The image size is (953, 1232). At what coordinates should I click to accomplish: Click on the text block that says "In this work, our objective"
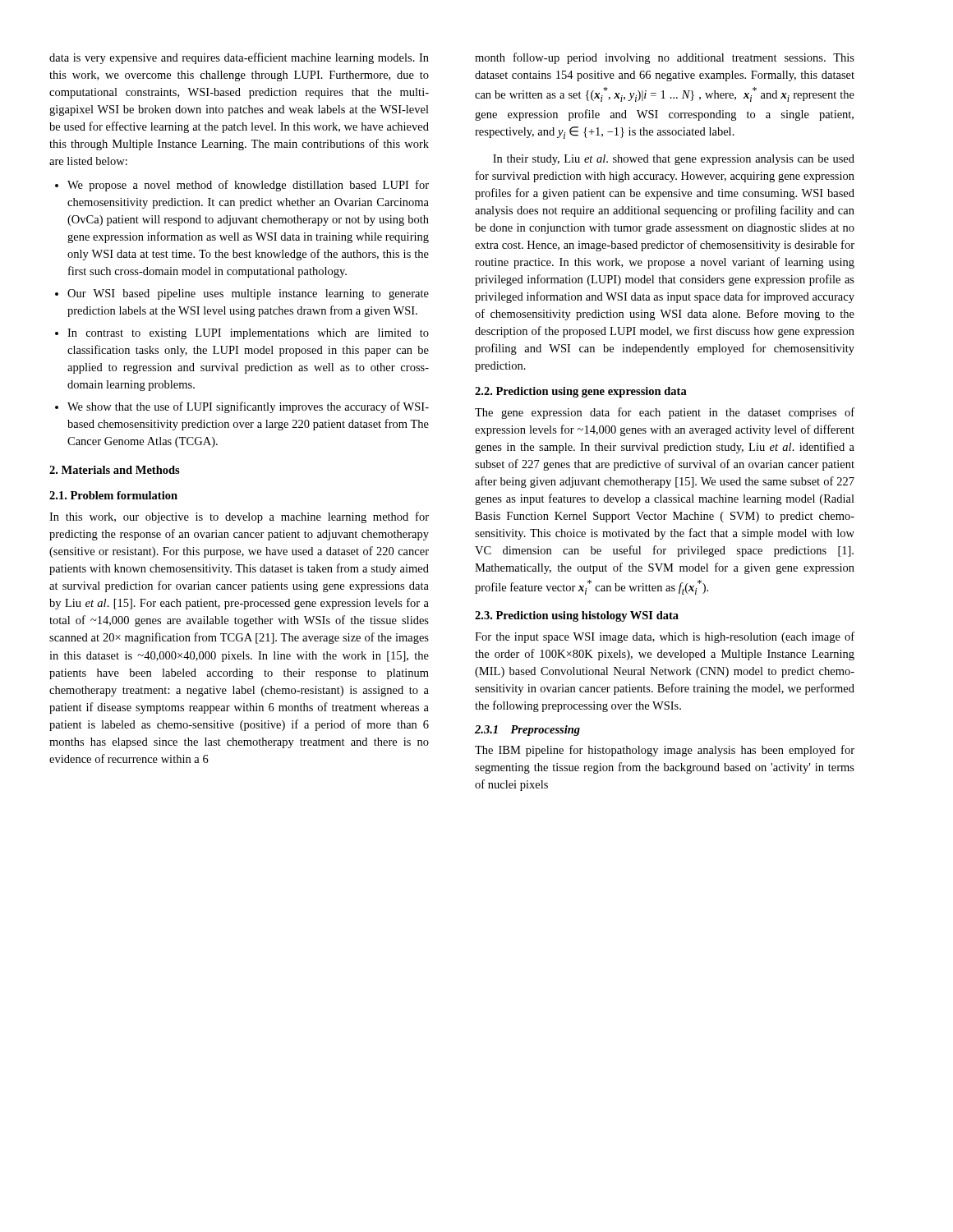point(239,638)
